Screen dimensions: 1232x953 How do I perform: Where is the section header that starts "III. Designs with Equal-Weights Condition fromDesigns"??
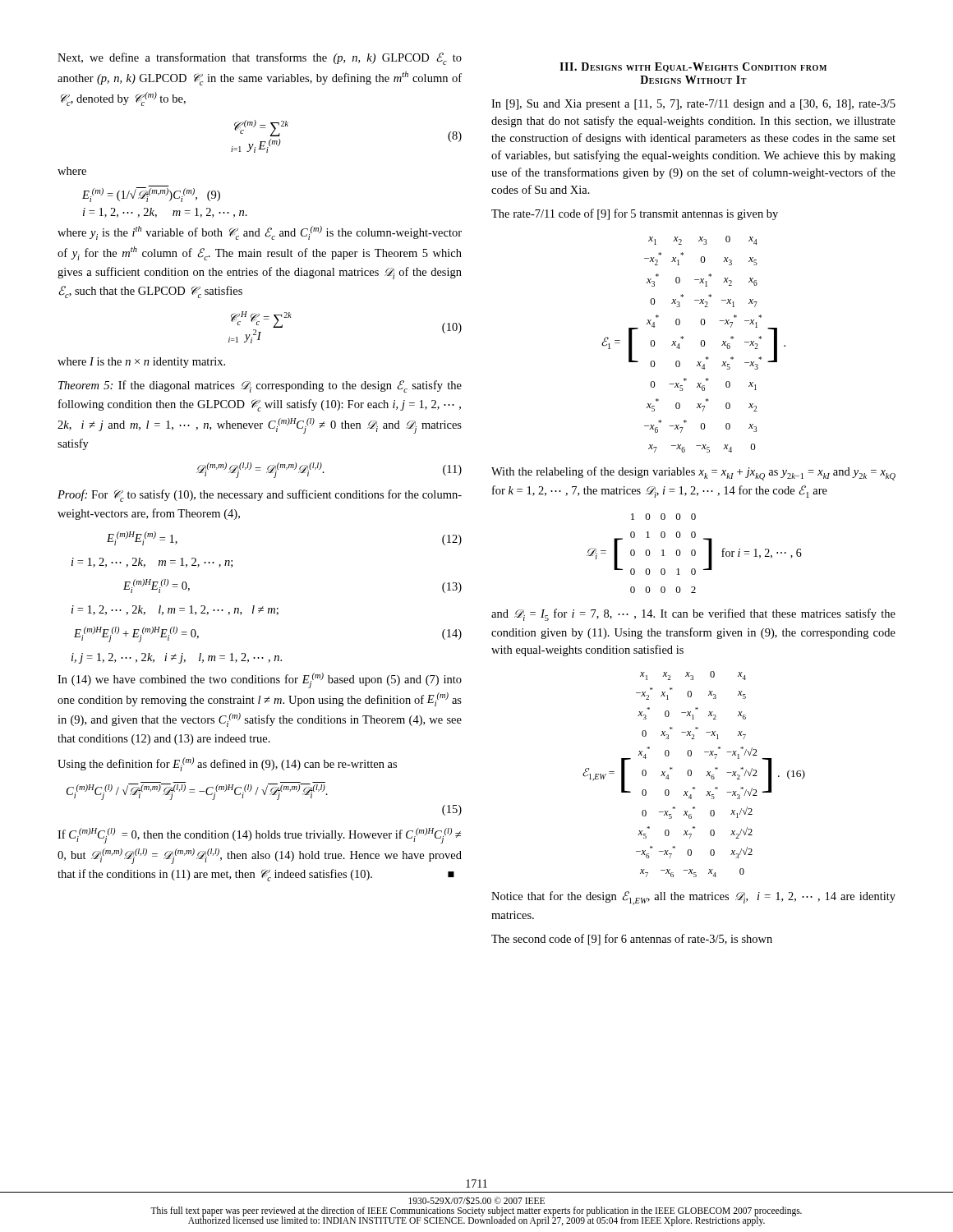pos(693,74)
